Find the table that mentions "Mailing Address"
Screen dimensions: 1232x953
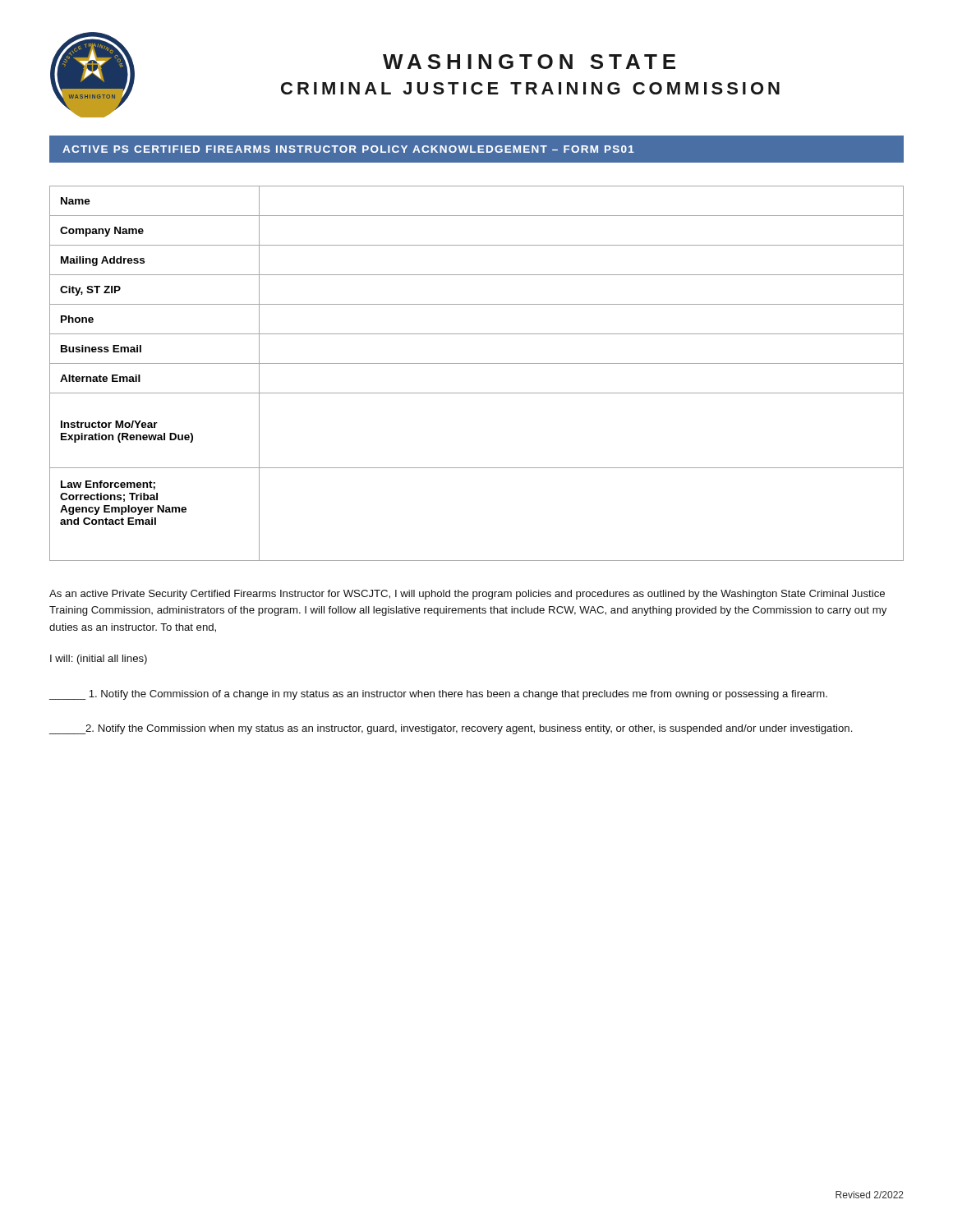tap(476, 373)
